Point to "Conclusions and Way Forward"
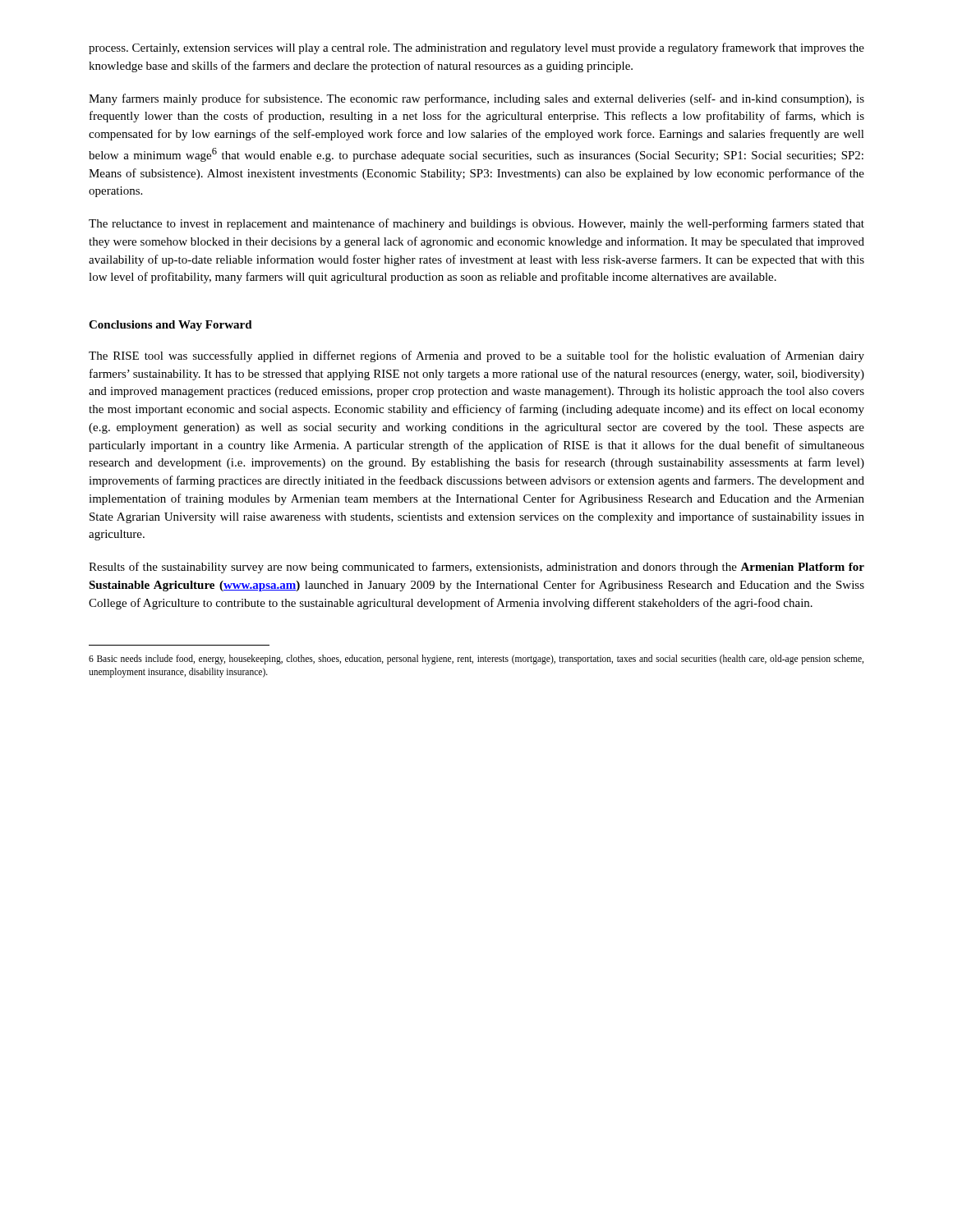This screenshot has width=953, height=1232. [x=170, y=326]
